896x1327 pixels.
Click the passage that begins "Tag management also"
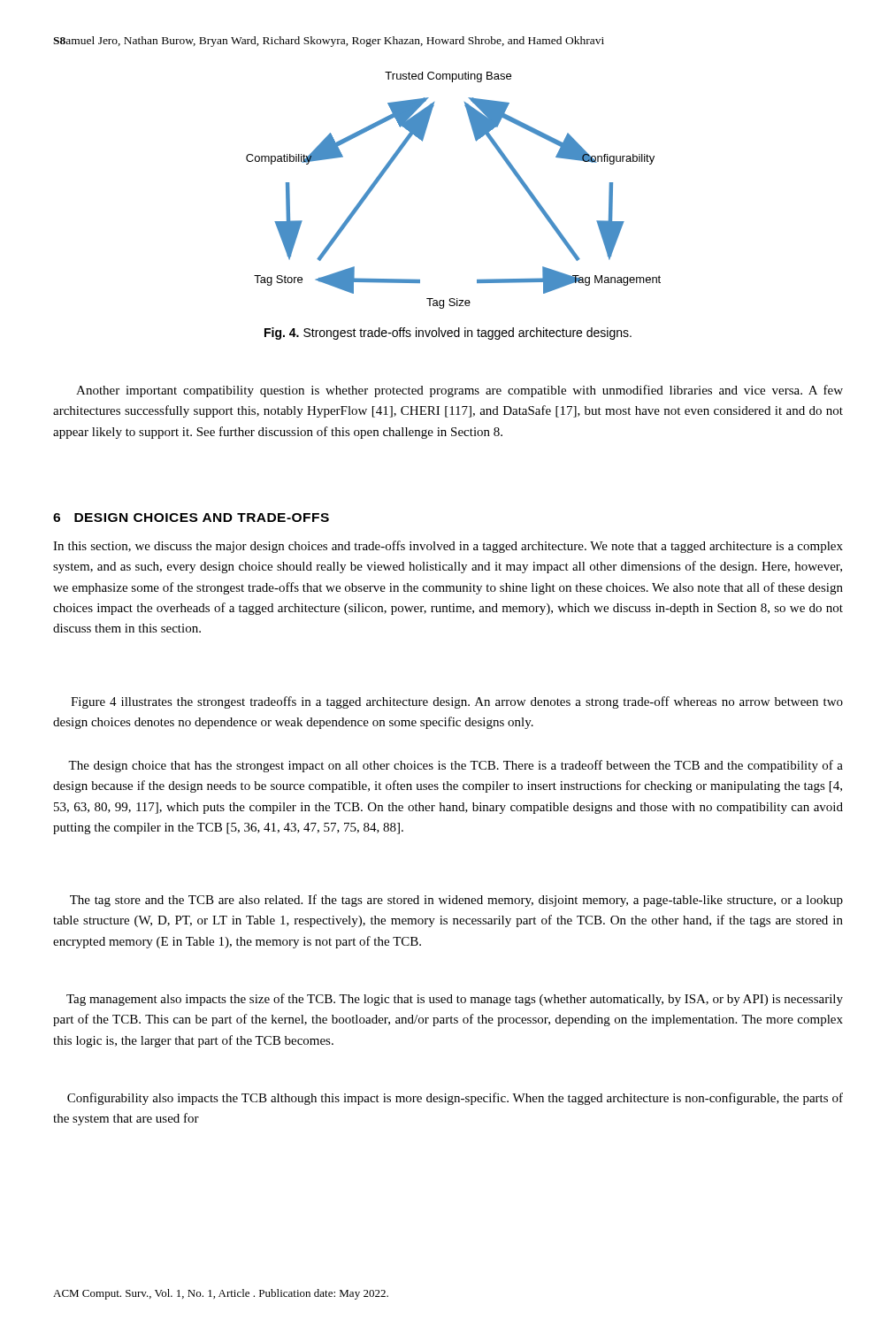tap(448, 1019)
